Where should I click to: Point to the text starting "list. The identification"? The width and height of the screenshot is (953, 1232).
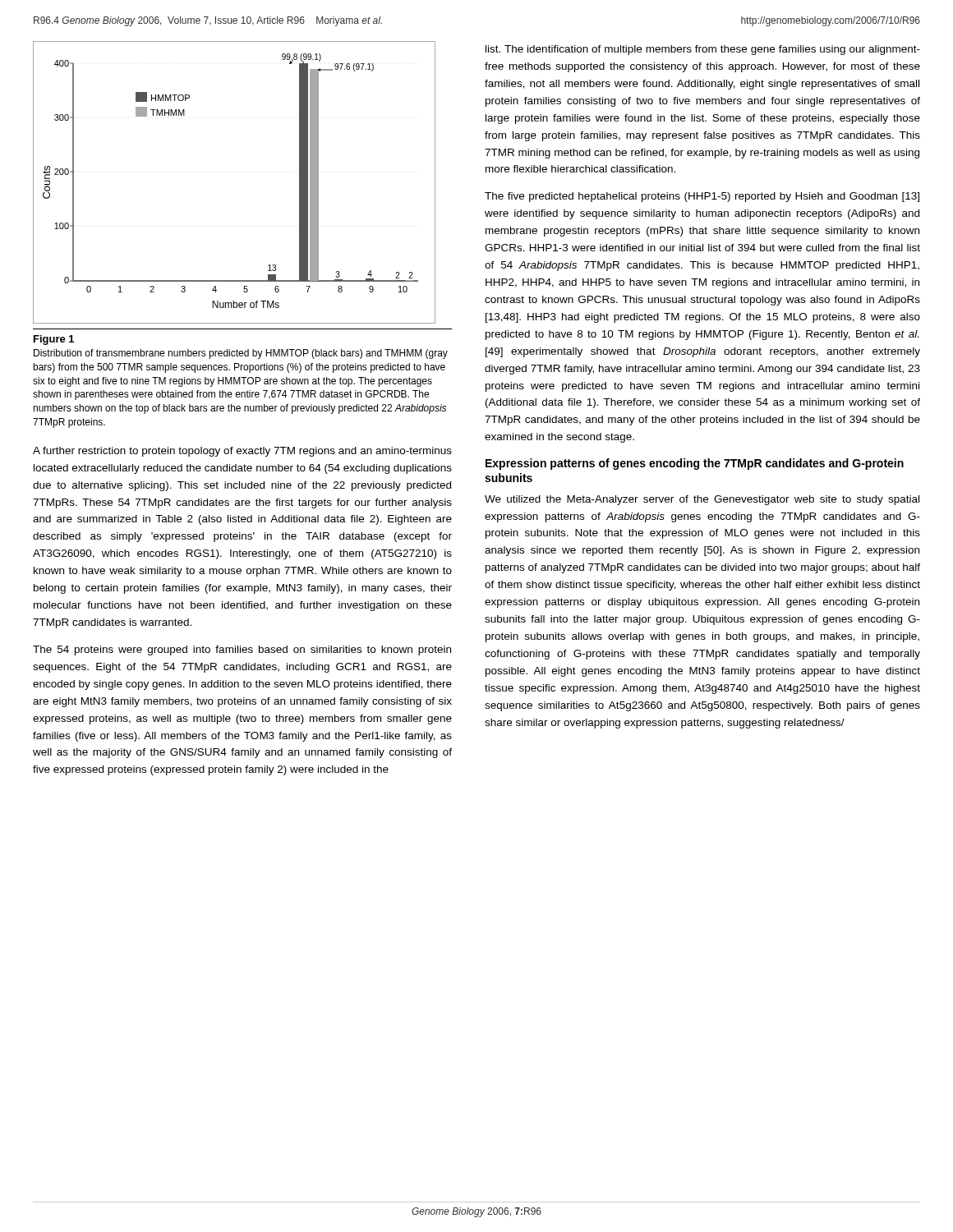[x=702, y=109]
